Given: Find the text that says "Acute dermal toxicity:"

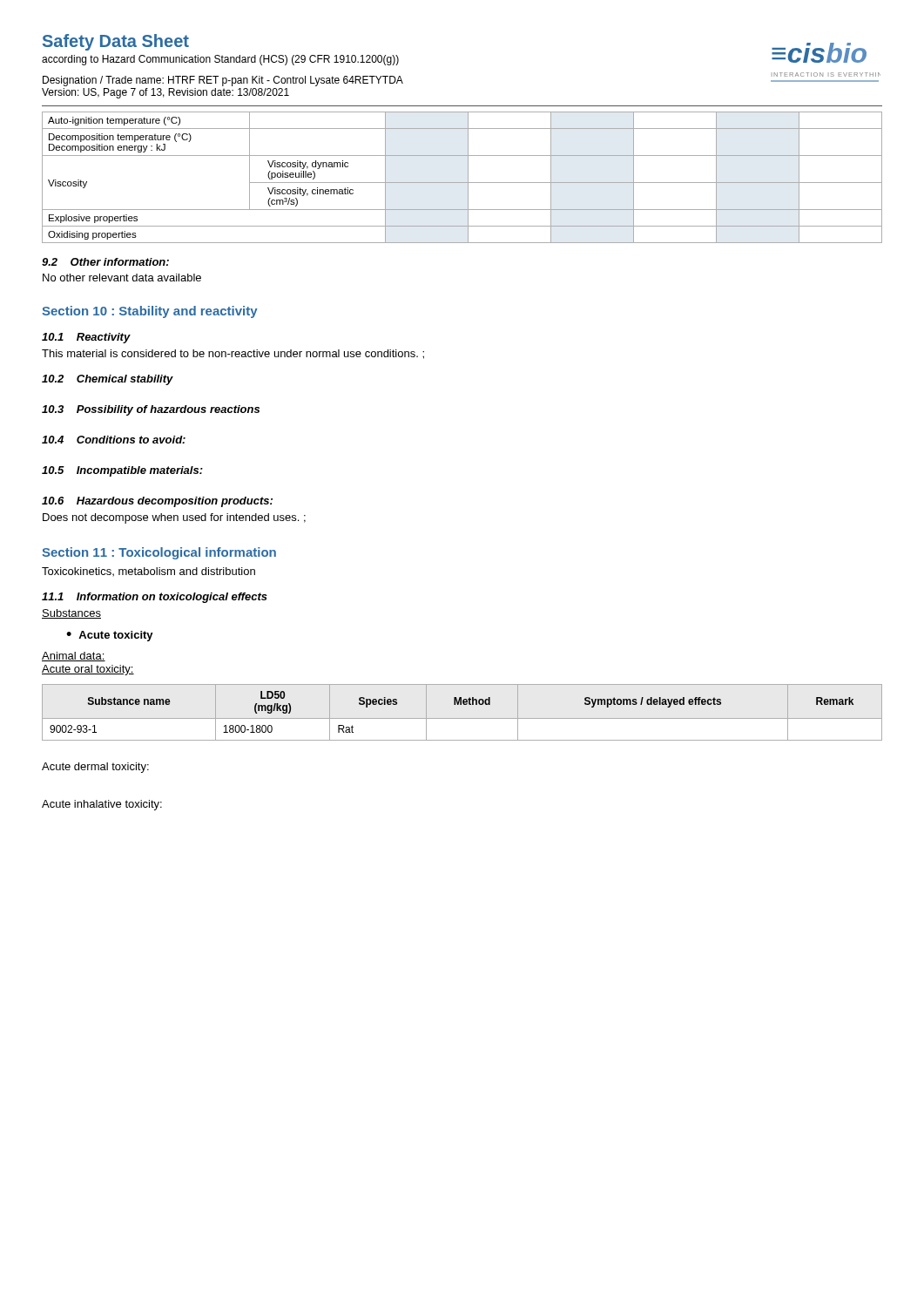Looking at the screenshot, I should 96,766.
